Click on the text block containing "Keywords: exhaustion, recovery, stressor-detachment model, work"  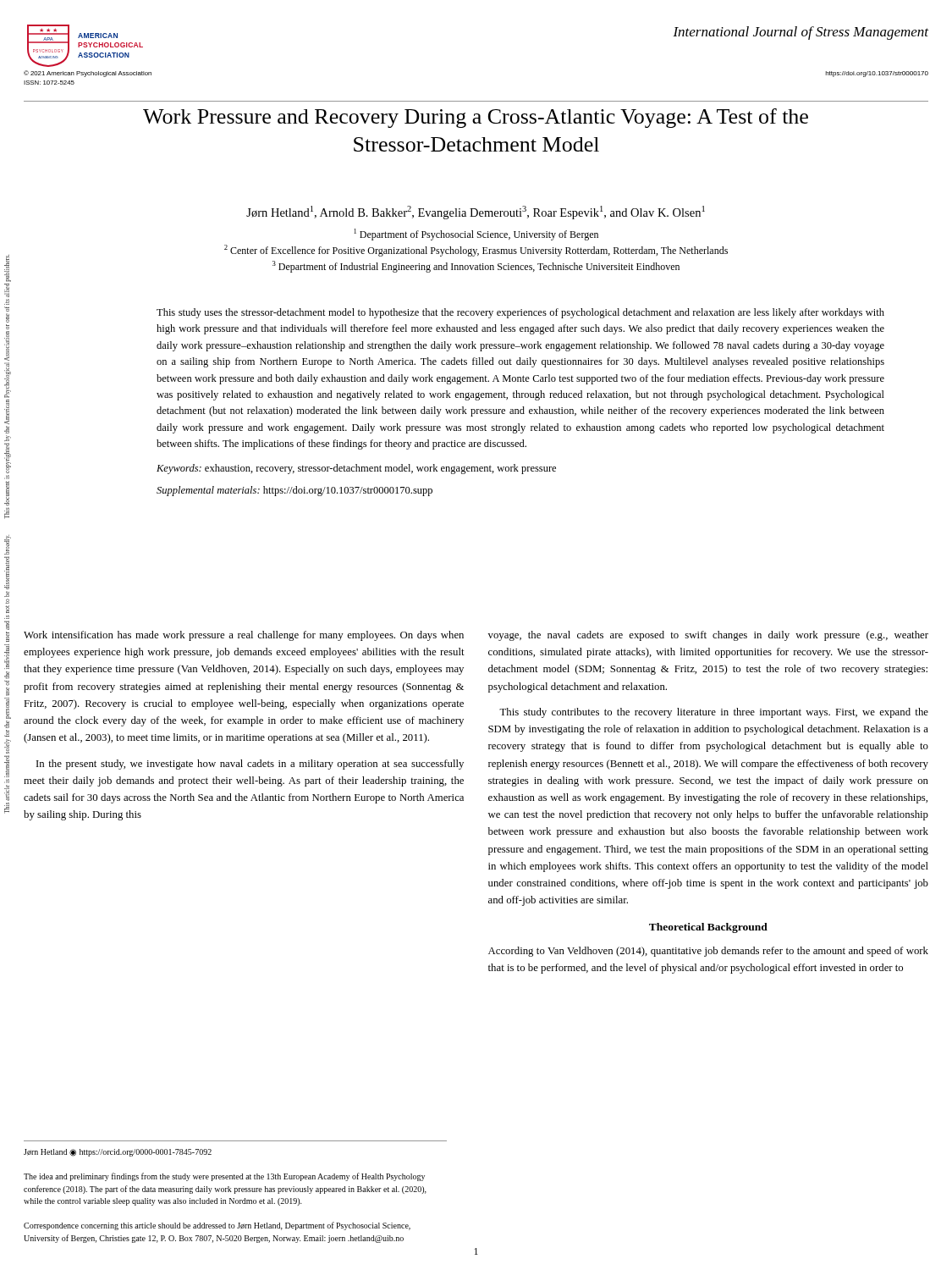tap(357, 469)
